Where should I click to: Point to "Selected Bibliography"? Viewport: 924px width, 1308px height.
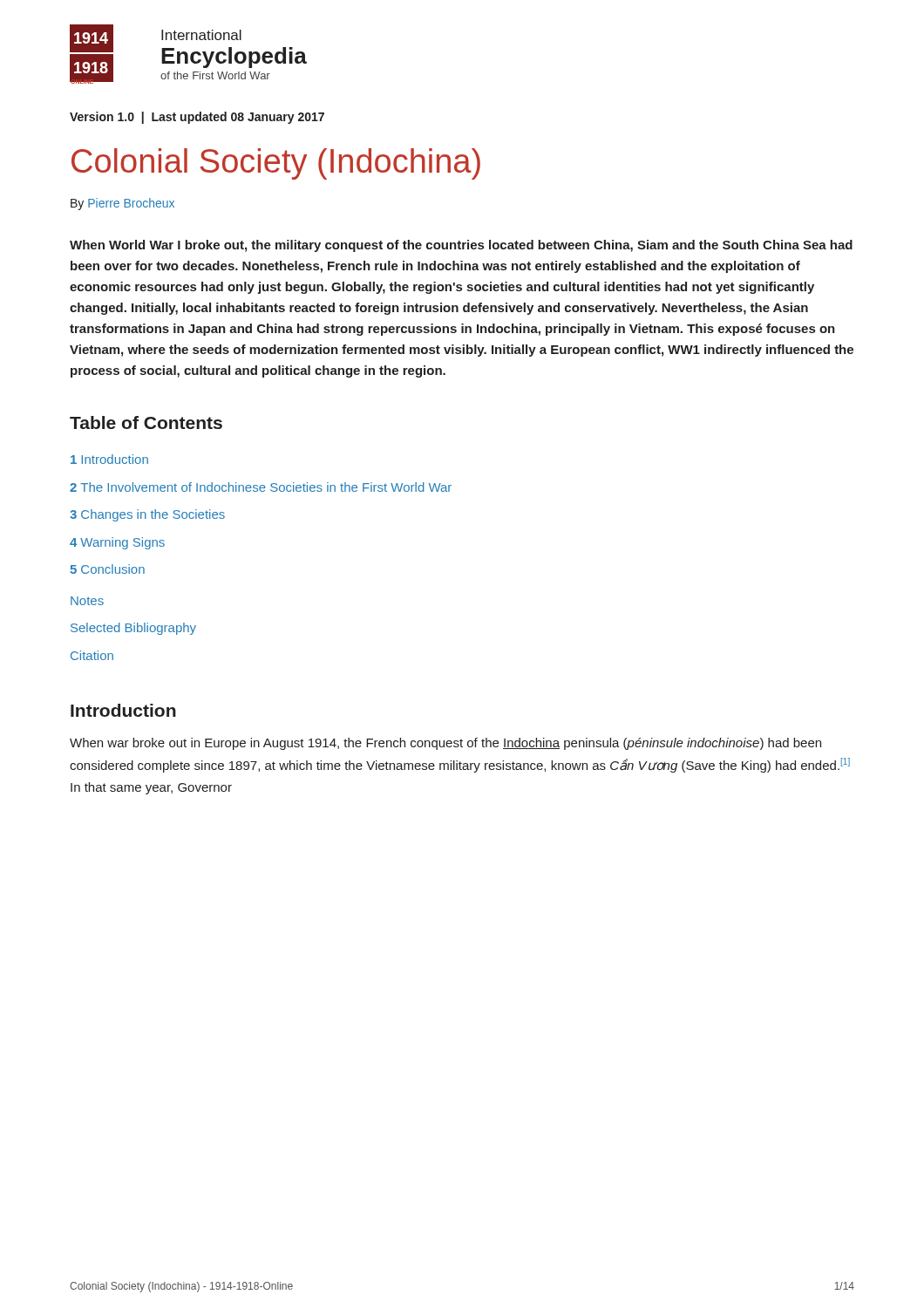(x=133, y=627)
